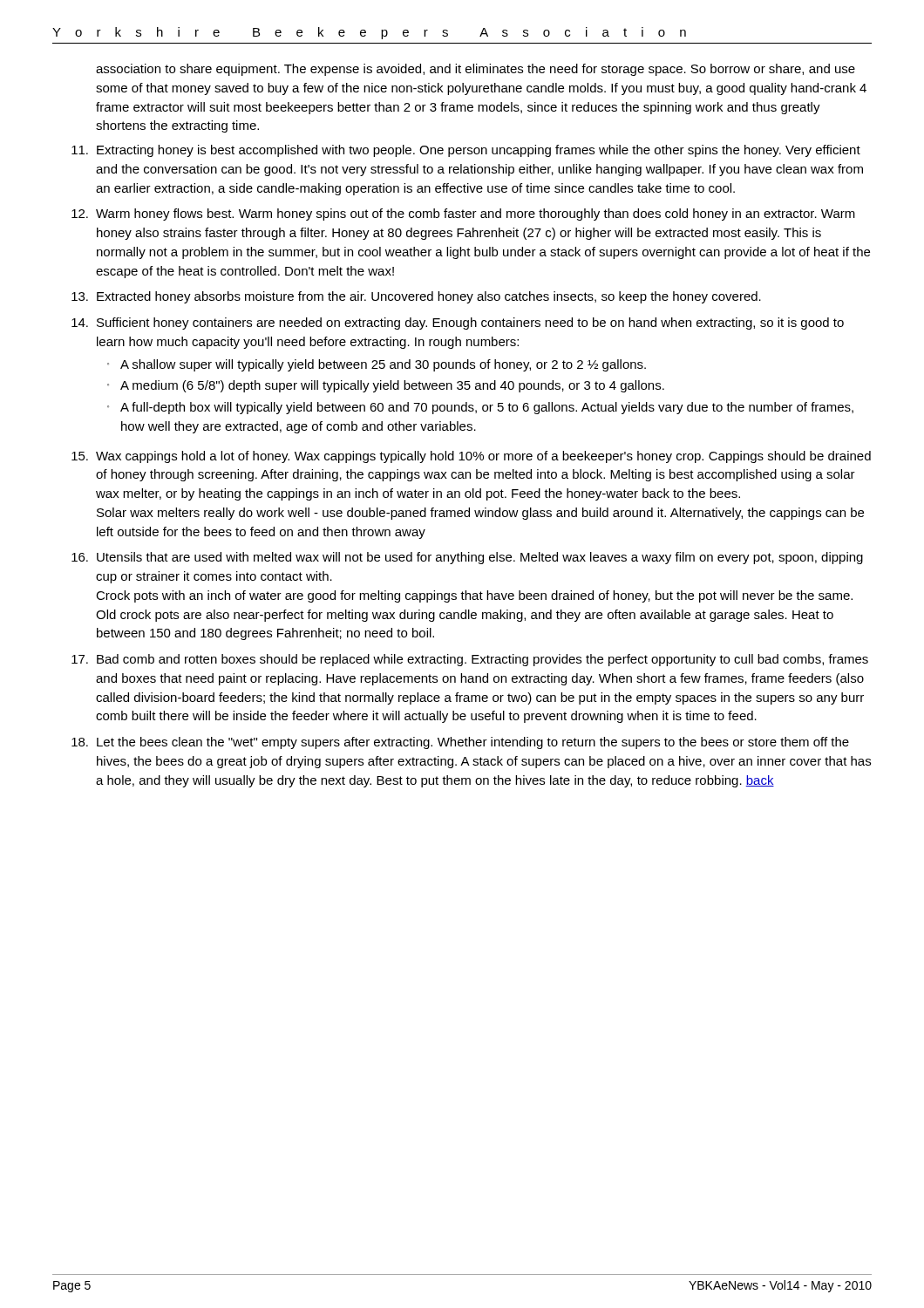Select the list item with the text "15. Wax cappings hold a lot of"
This screenshot has width=924, height=1308.
(462, 493)
